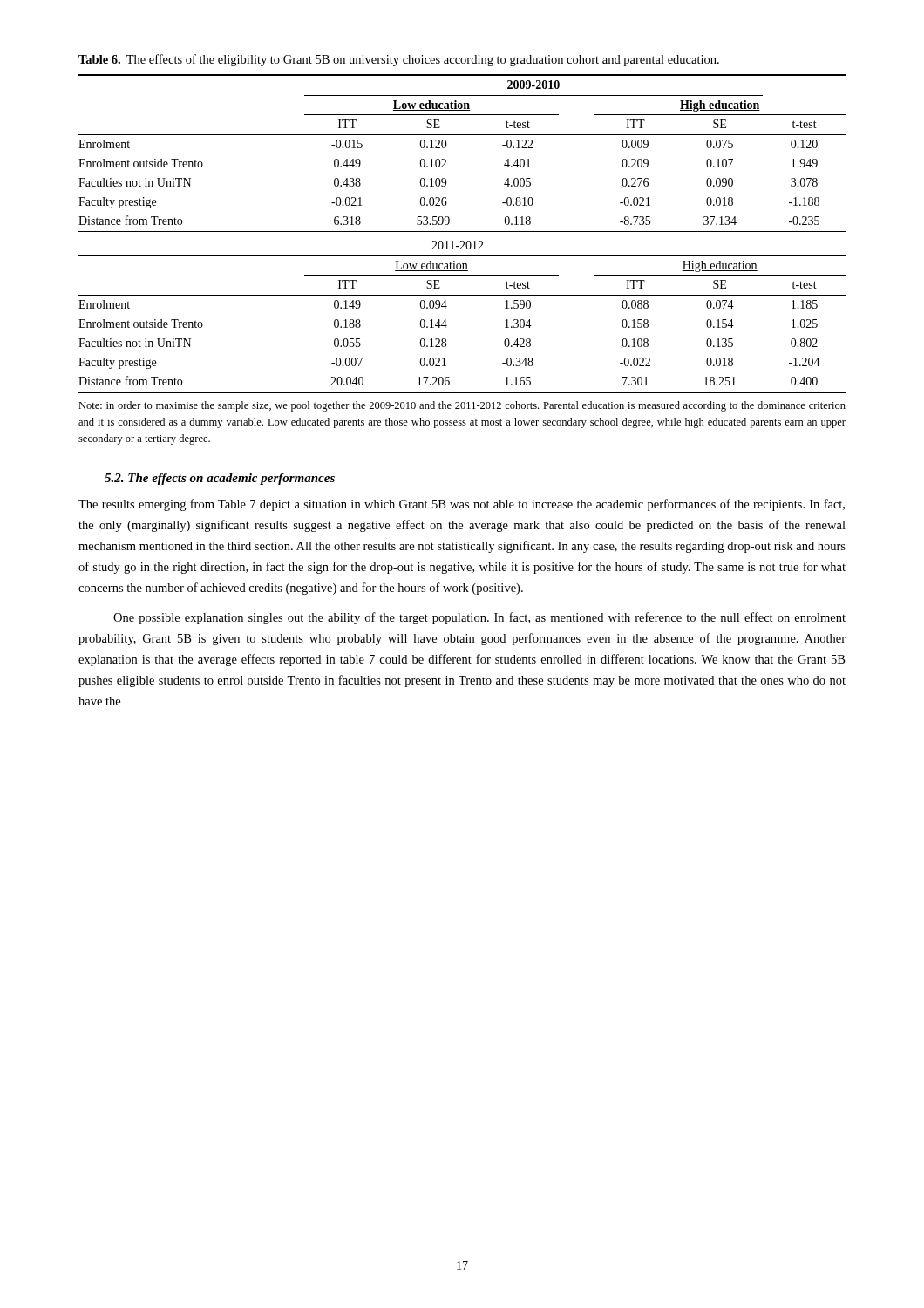Locate the text "5.2. The effects on academic performances"
This screenshot has width=924, height=1308.
click(x=220, y=478)
